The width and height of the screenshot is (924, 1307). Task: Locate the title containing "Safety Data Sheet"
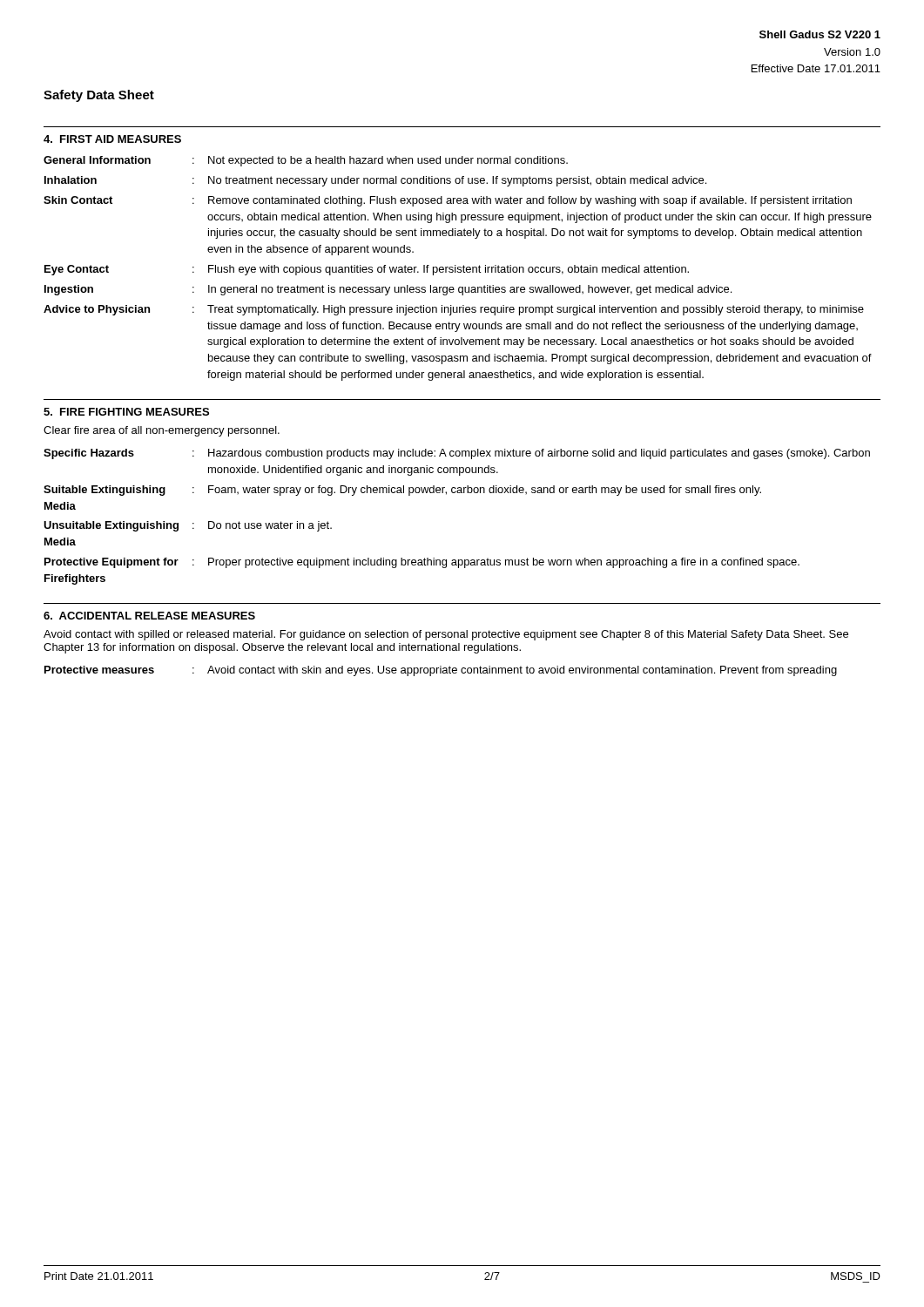click(99, 95)
